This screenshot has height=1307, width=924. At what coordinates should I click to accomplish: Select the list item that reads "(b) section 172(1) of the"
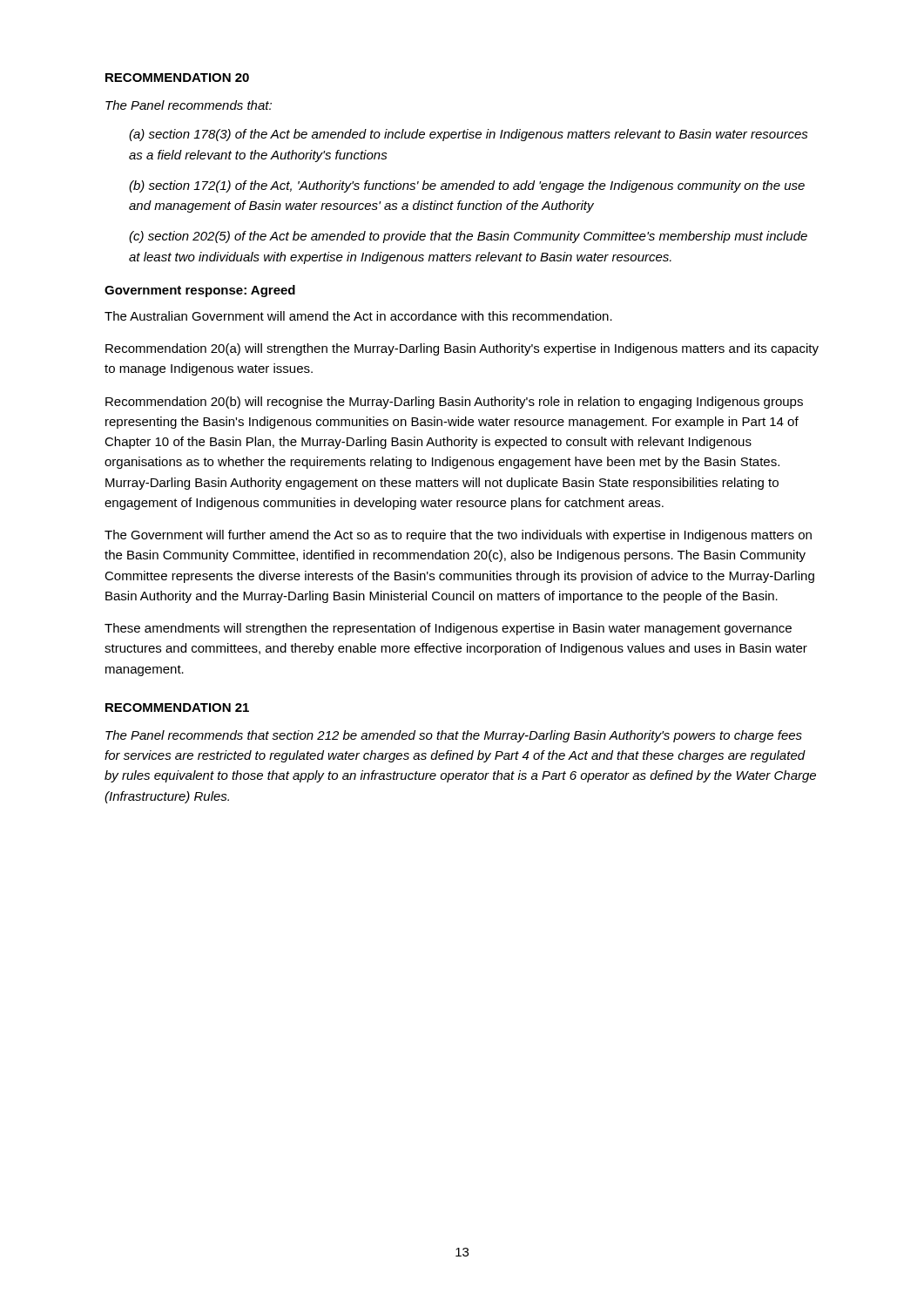tap(467, 195)
